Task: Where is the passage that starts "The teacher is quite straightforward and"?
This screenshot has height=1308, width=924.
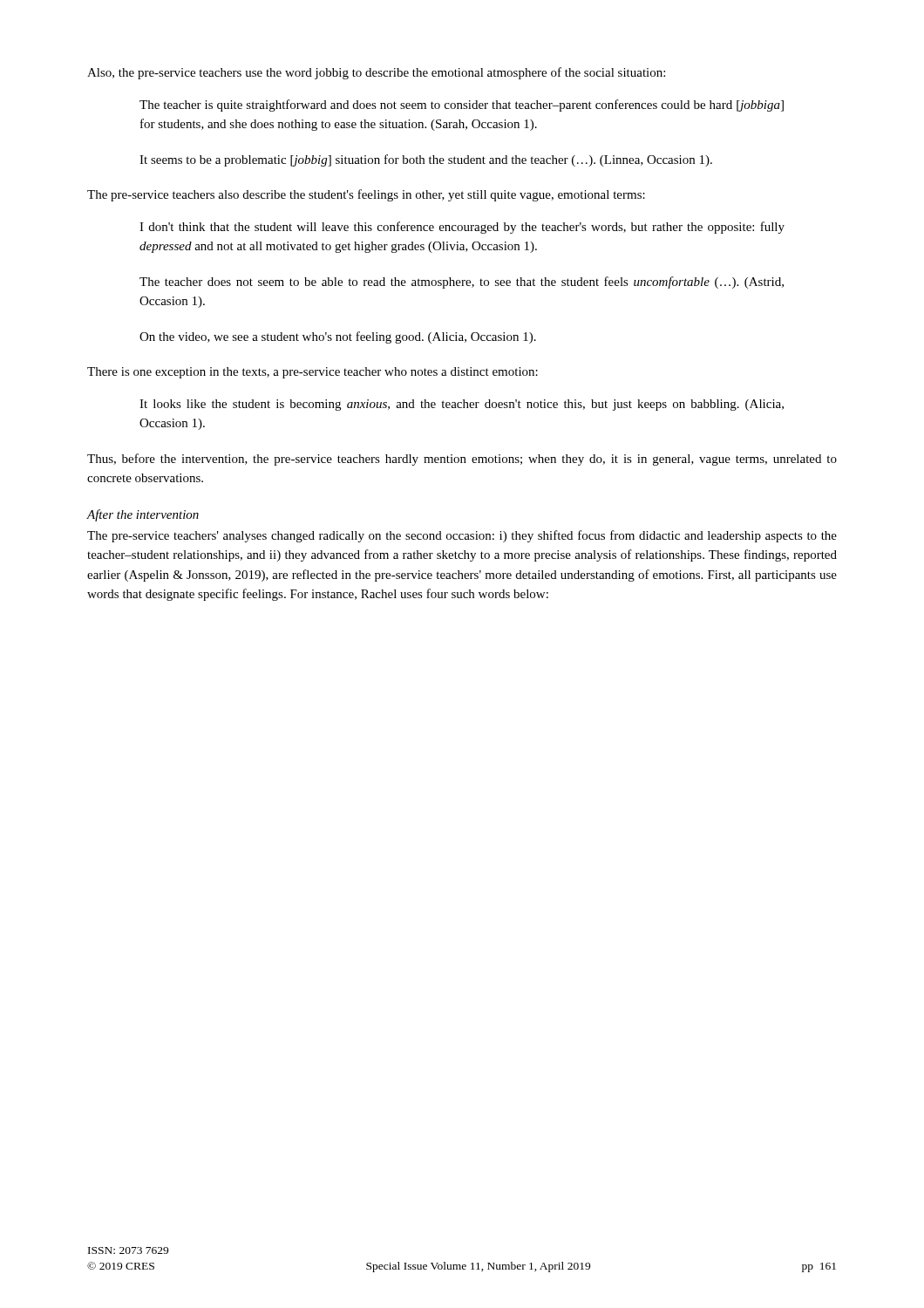Action: (x=462, y=114)
